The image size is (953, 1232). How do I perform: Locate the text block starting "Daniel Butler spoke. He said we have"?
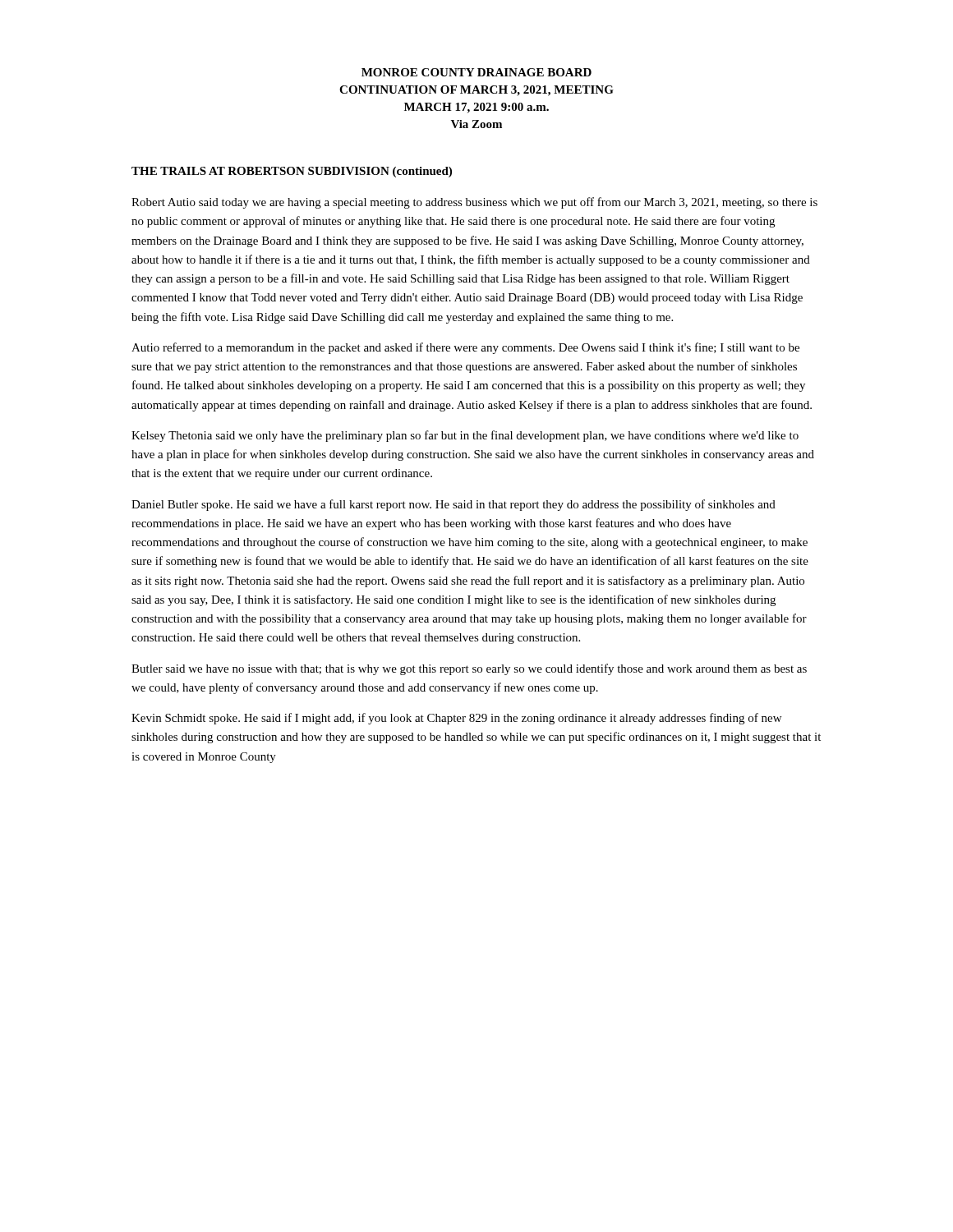click(470, 571)
